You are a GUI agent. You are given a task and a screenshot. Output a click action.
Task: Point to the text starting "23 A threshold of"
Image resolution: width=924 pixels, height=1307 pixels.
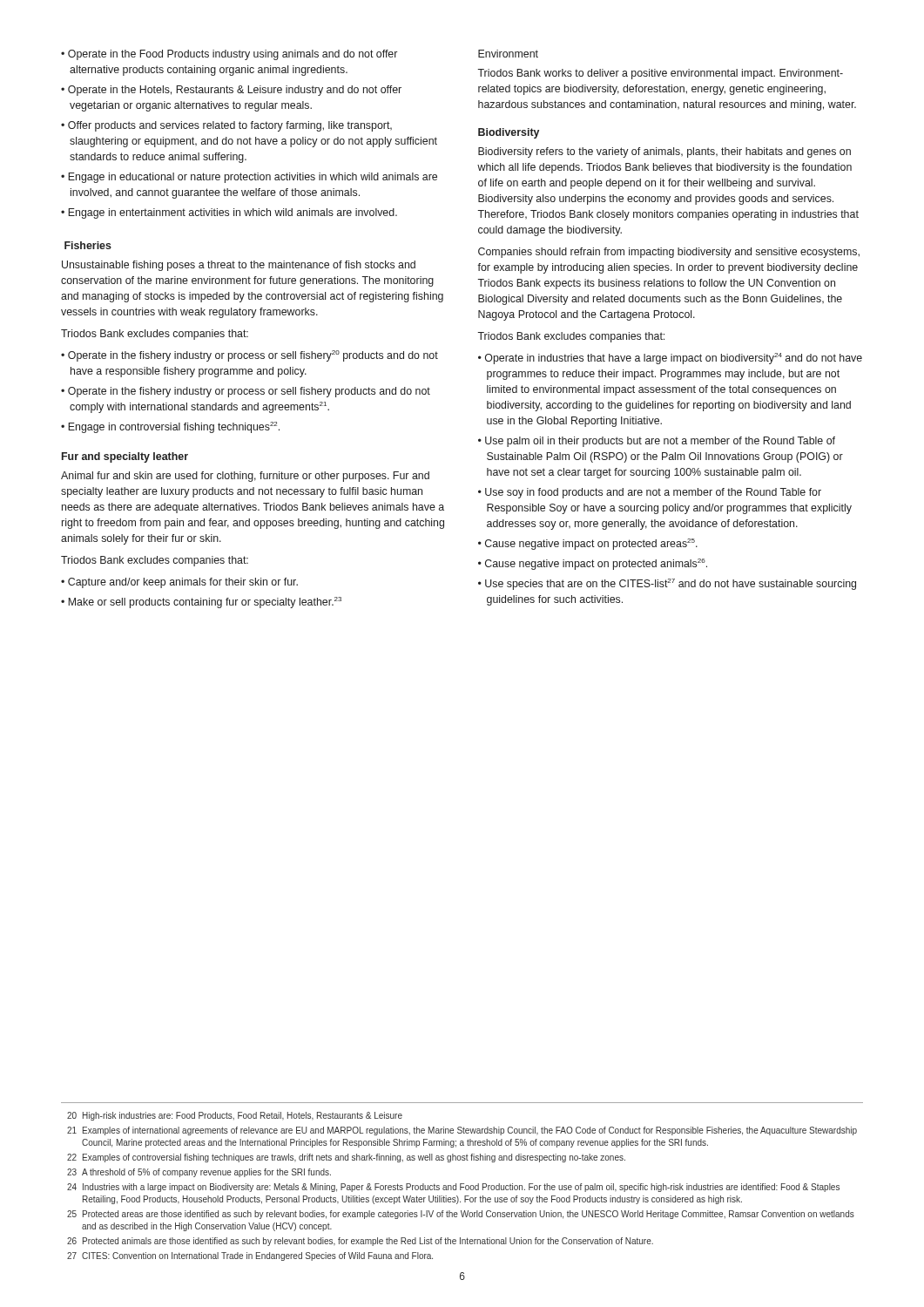point(196,1173)
